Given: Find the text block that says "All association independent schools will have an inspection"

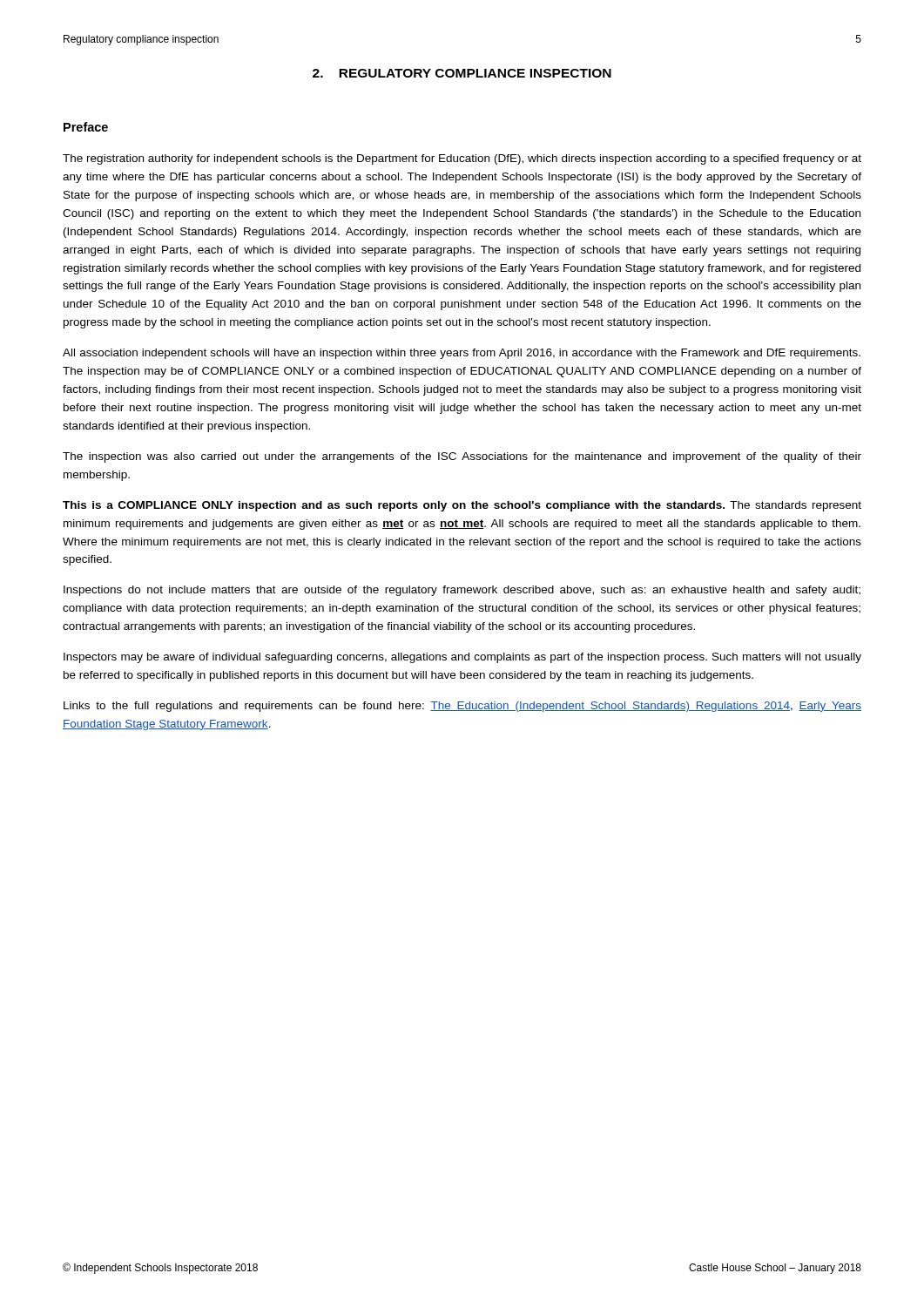Looking at the screenshot, I should 462,389.
